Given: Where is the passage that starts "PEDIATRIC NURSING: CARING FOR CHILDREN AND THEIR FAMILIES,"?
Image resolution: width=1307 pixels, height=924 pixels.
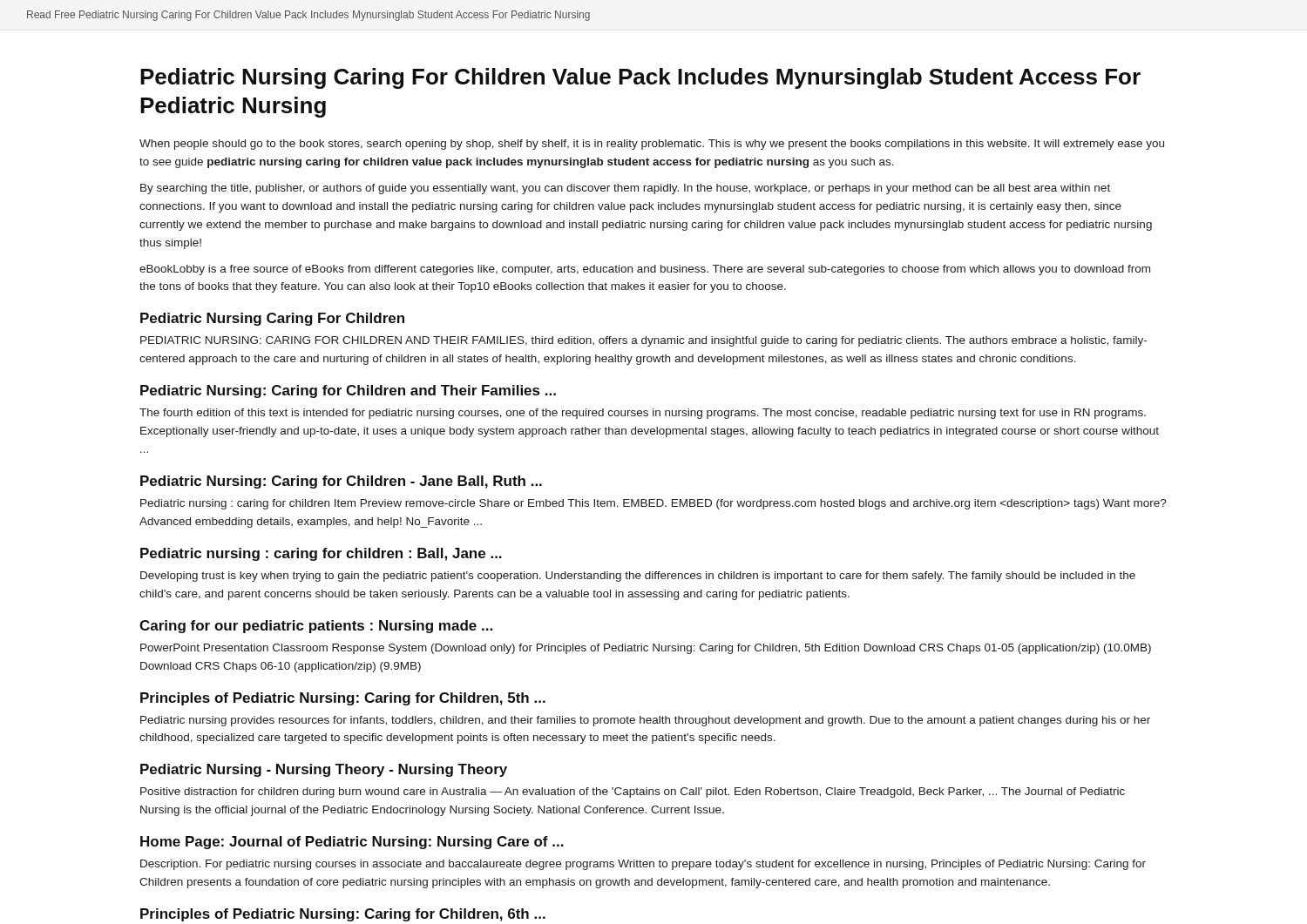Looking at the screenshot, I should coord(643,350).
